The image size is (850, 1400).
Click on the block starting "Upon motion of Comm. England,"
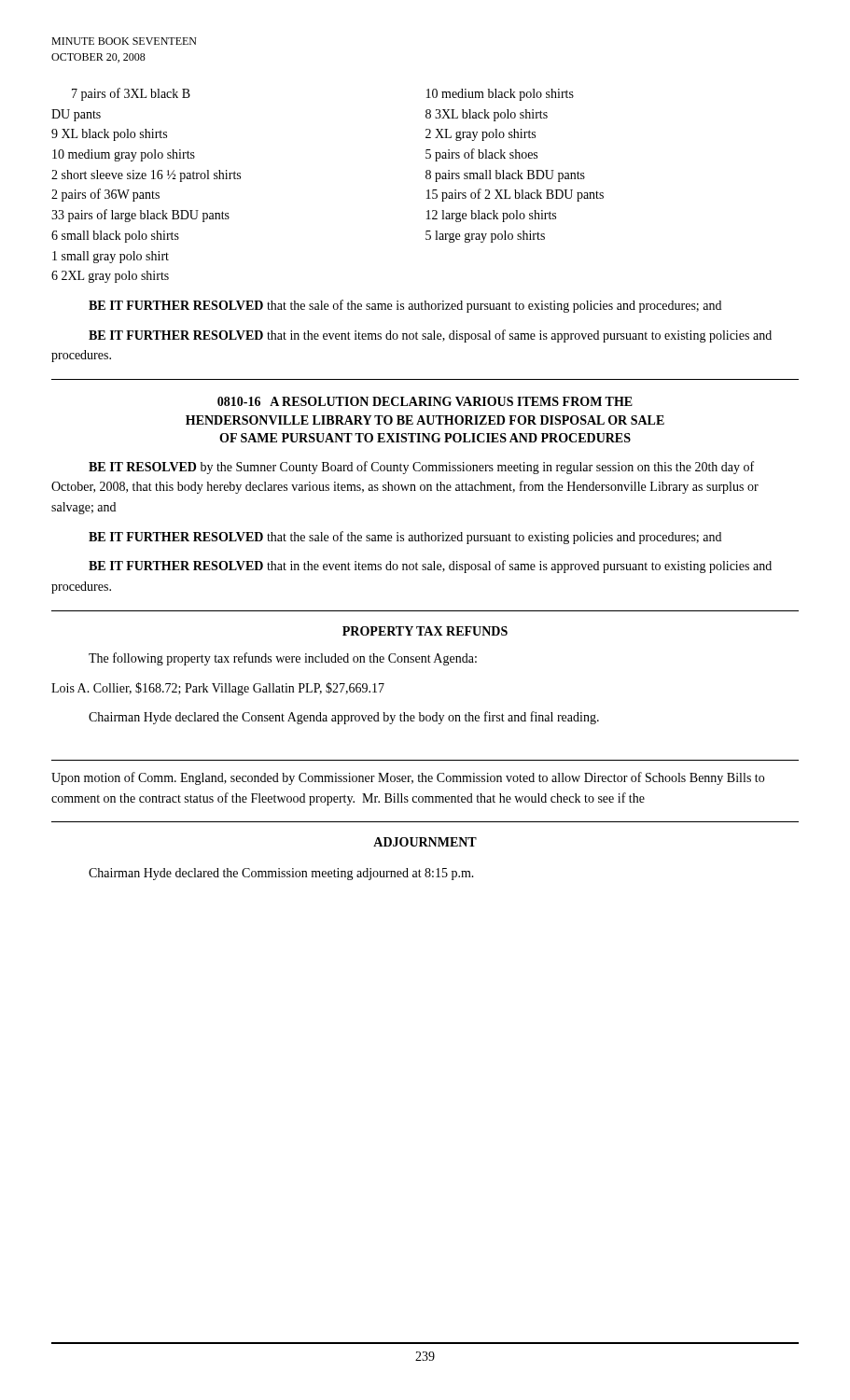(x=408, y=788)
